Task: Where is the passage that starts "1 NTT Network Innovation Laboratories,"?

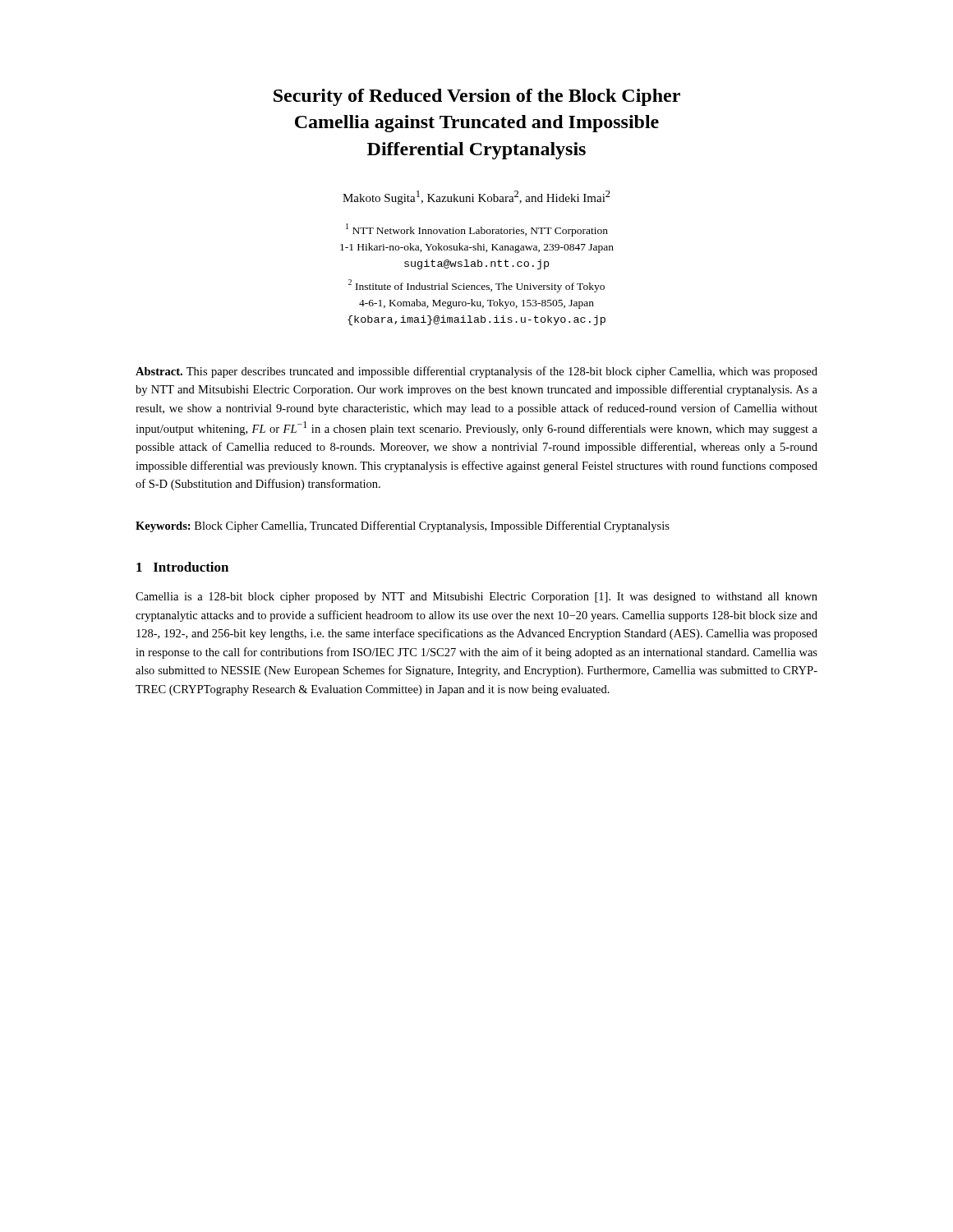Action: click(x=476, y=275)
